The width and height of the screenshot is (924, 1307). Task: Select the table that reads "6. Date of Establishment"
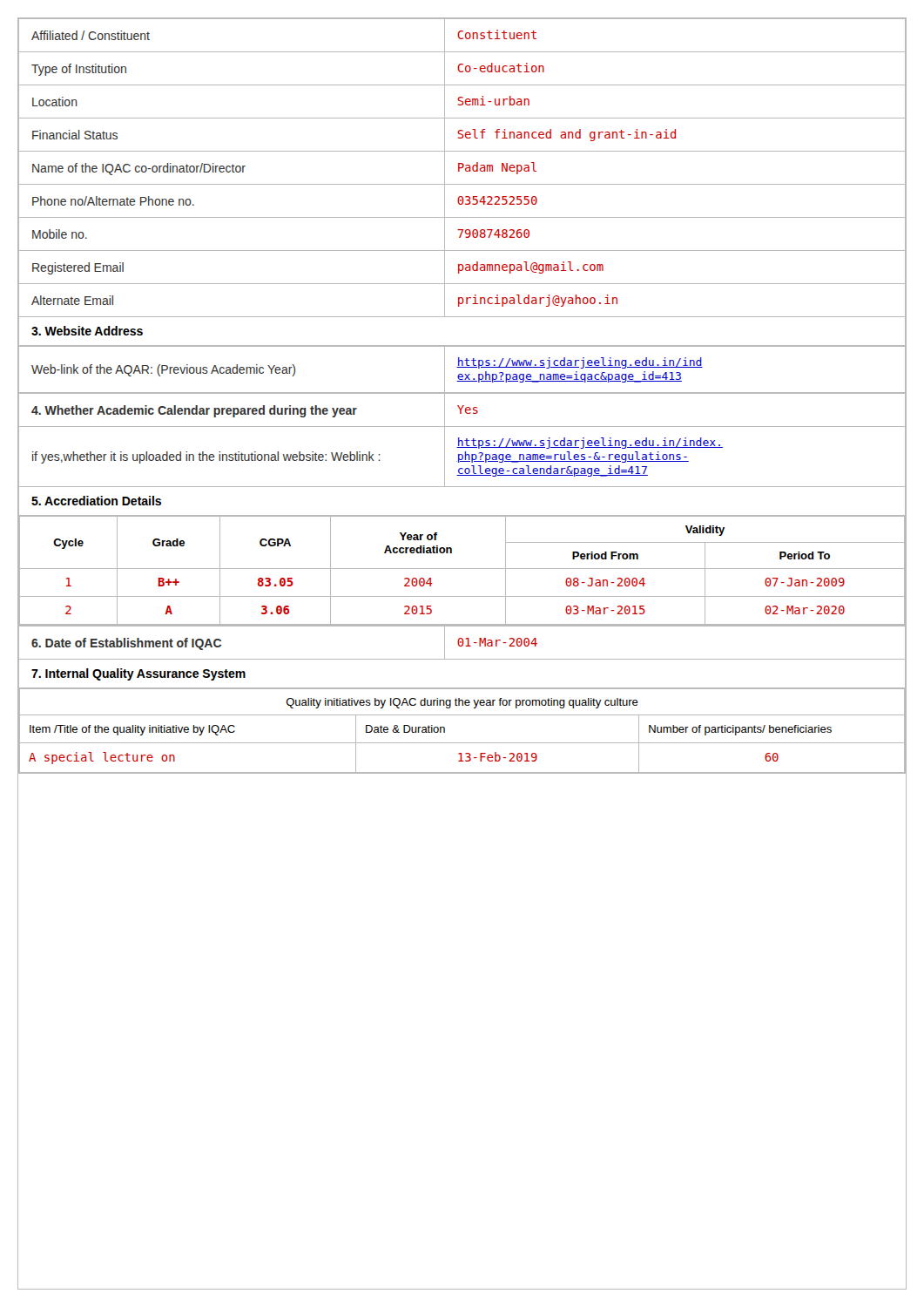pyautogui.click(x=462, y=643)
